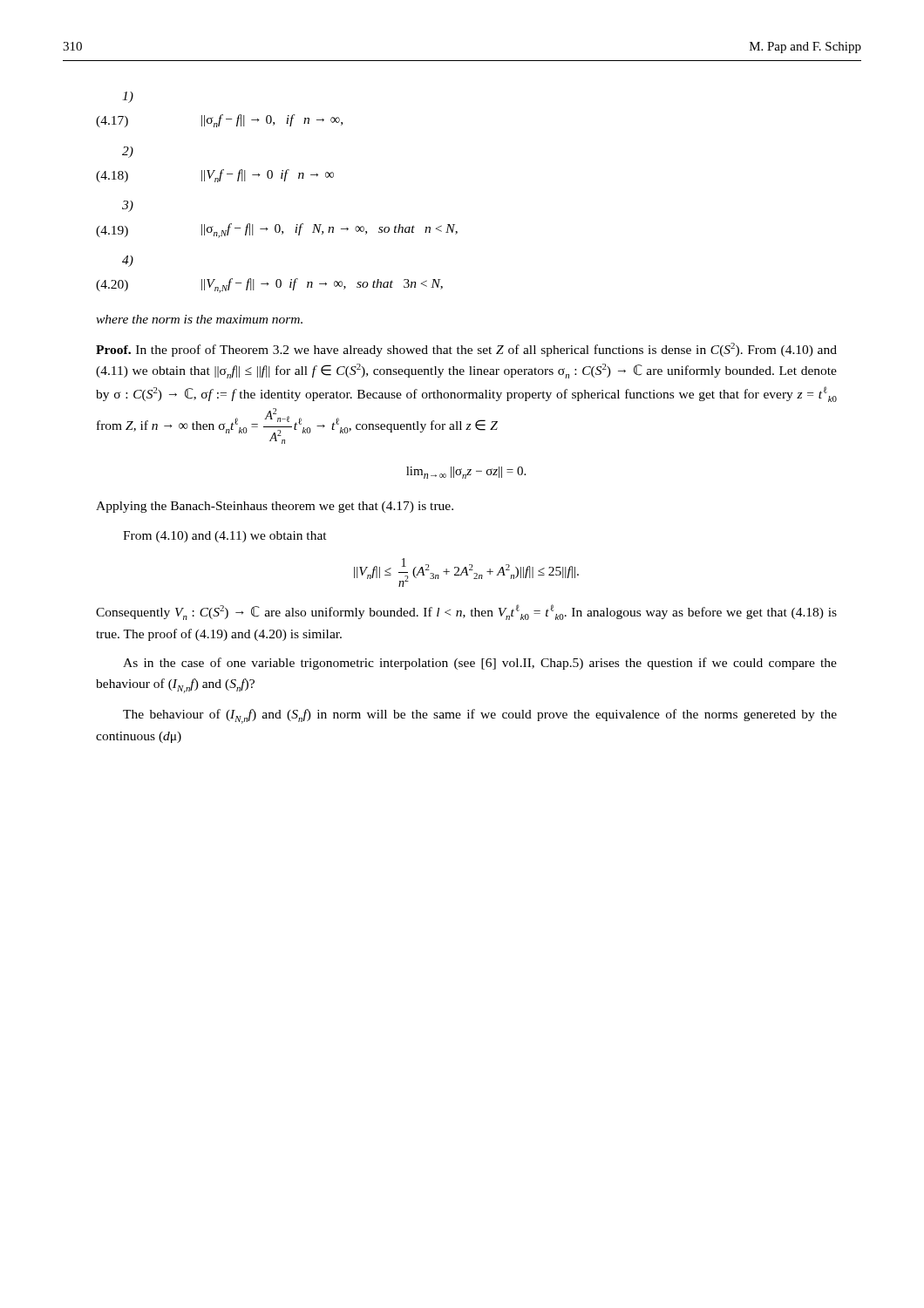Image resolution: width=924 pixels, height=1308 pixels.
Task: Point to the text starting "Consequently Vn : C(S2)"
Action: point(466,622)
